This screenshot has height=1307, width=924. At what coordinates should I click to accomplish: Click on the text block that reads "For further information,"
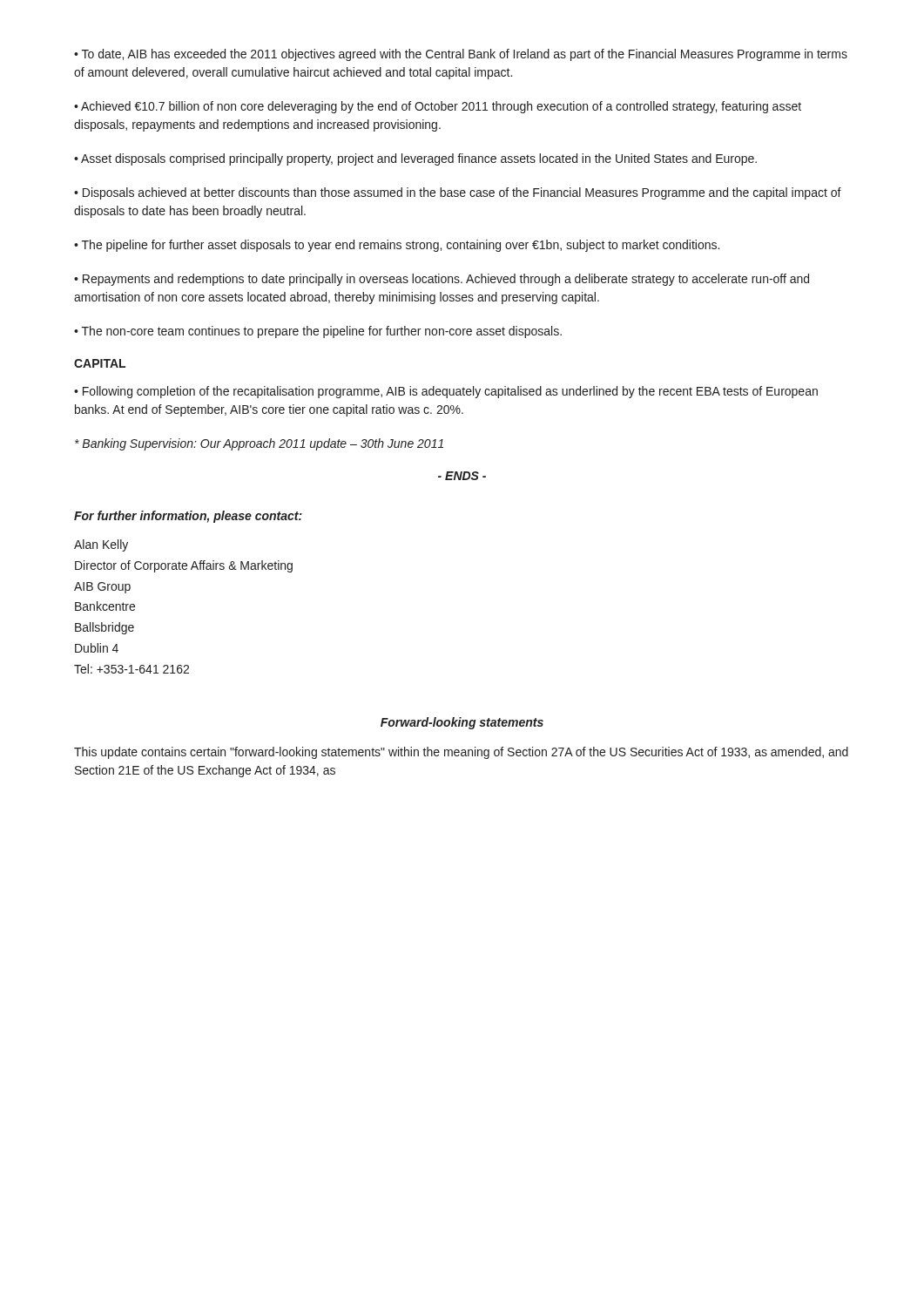point(188,516)
